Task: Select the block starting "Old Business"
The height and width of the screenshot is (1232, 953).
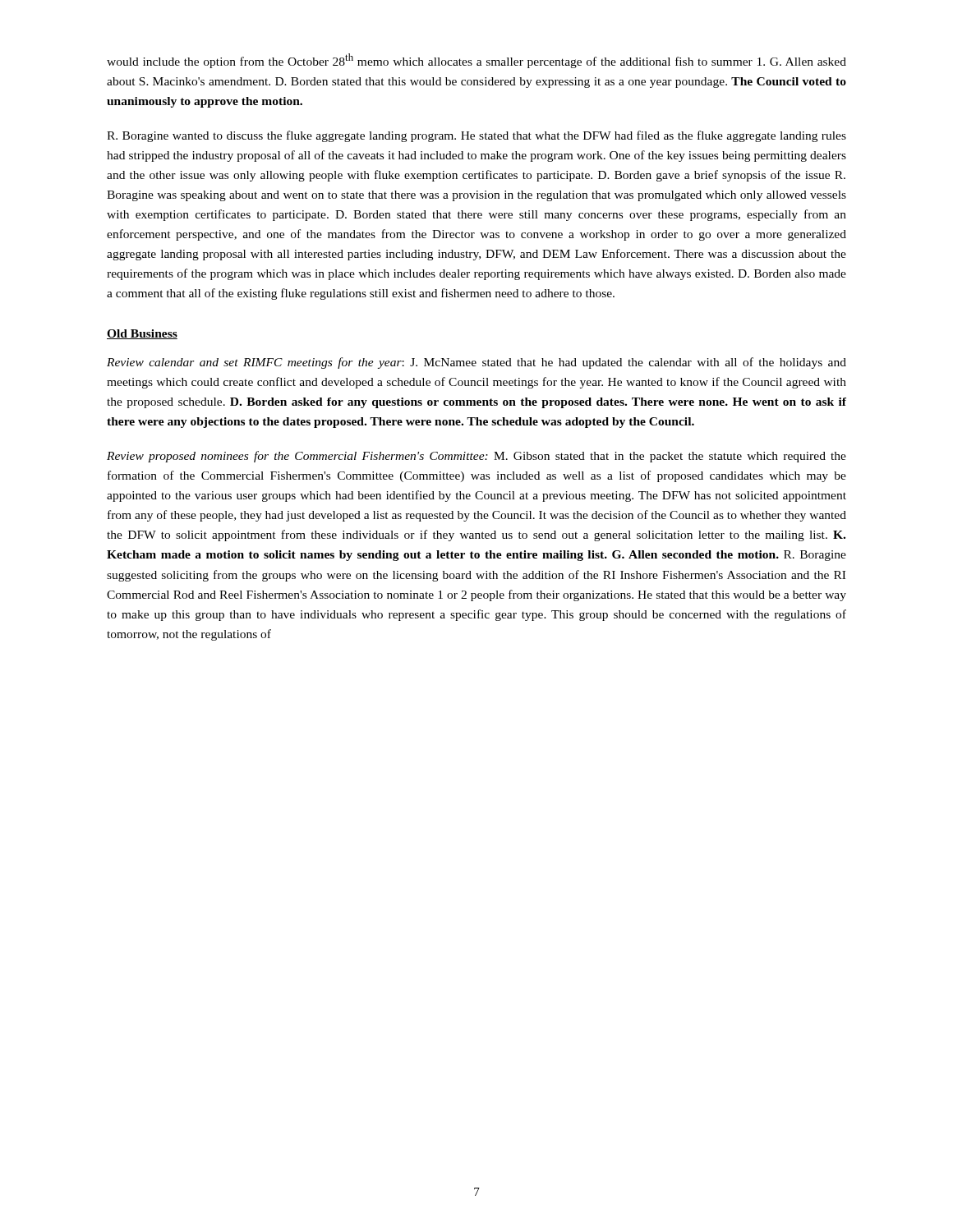Action: pyautogui.click(x=142, y=333)
